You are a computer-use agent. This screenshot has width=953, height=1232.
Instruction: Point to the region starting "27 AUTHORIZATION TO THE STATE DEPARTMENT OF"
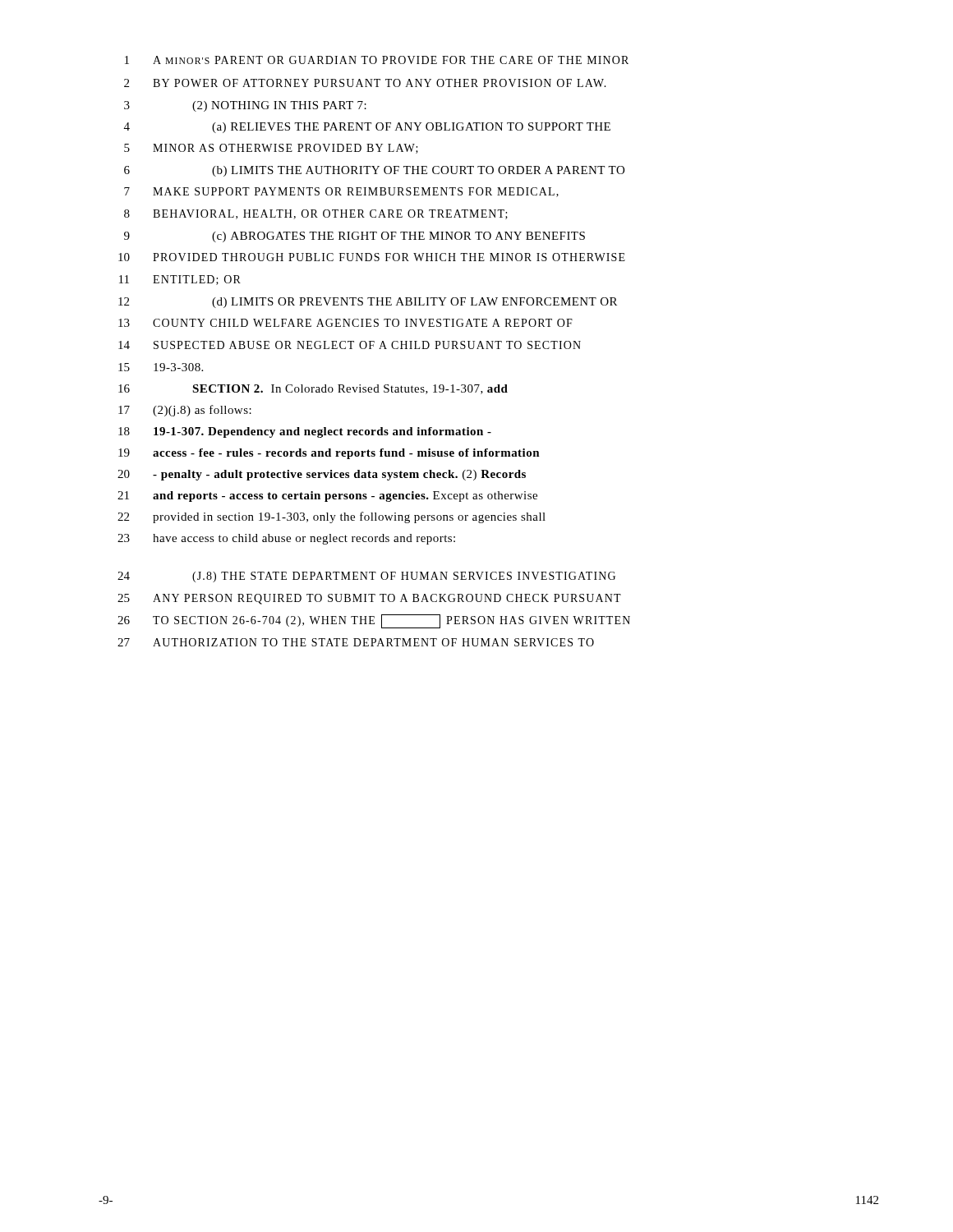click(x=489, y=643)
